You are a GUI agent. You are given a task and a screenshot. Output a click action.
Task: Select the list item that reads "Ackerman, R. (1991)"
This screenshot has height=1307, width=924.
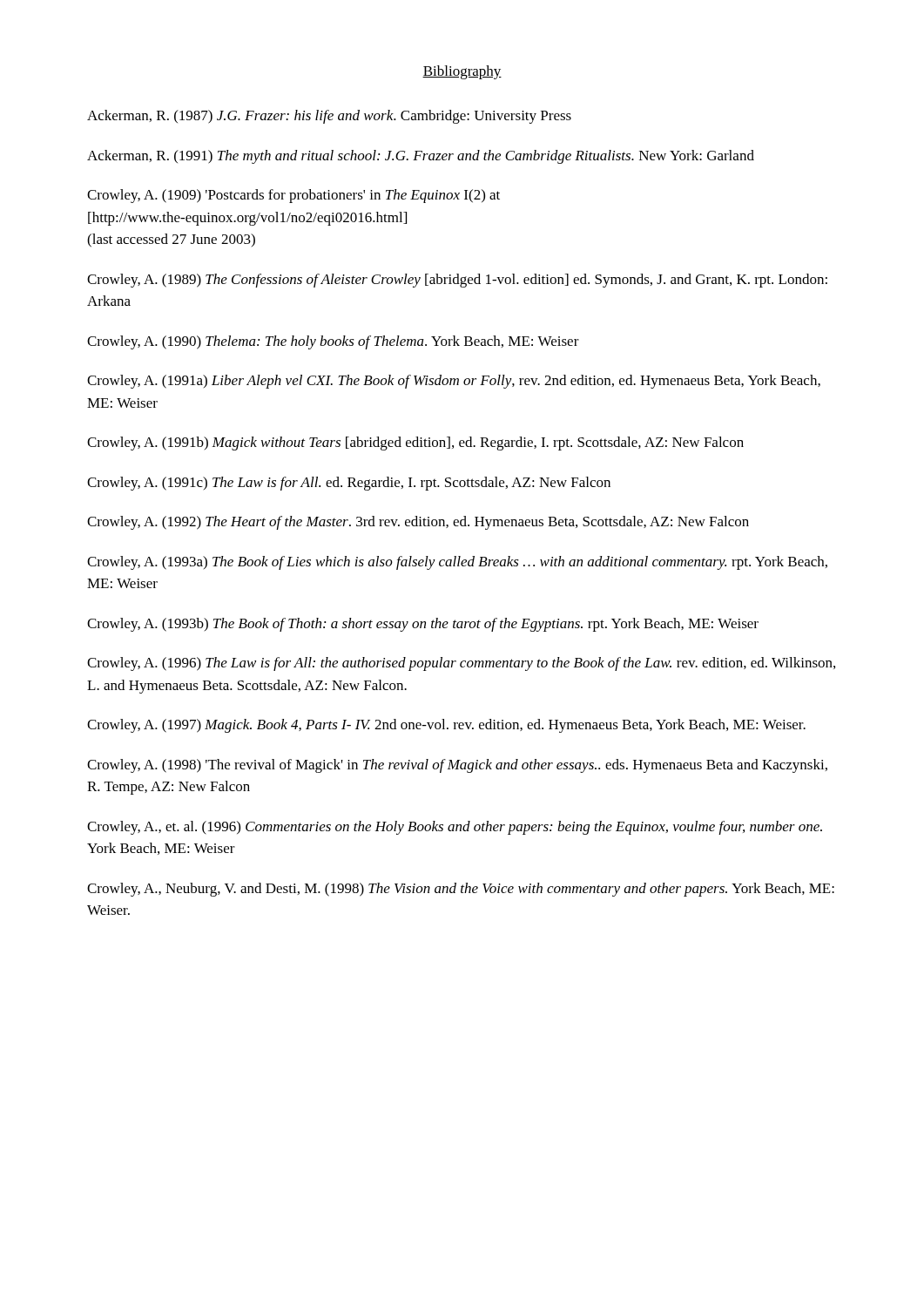click(x=421, y=155)
